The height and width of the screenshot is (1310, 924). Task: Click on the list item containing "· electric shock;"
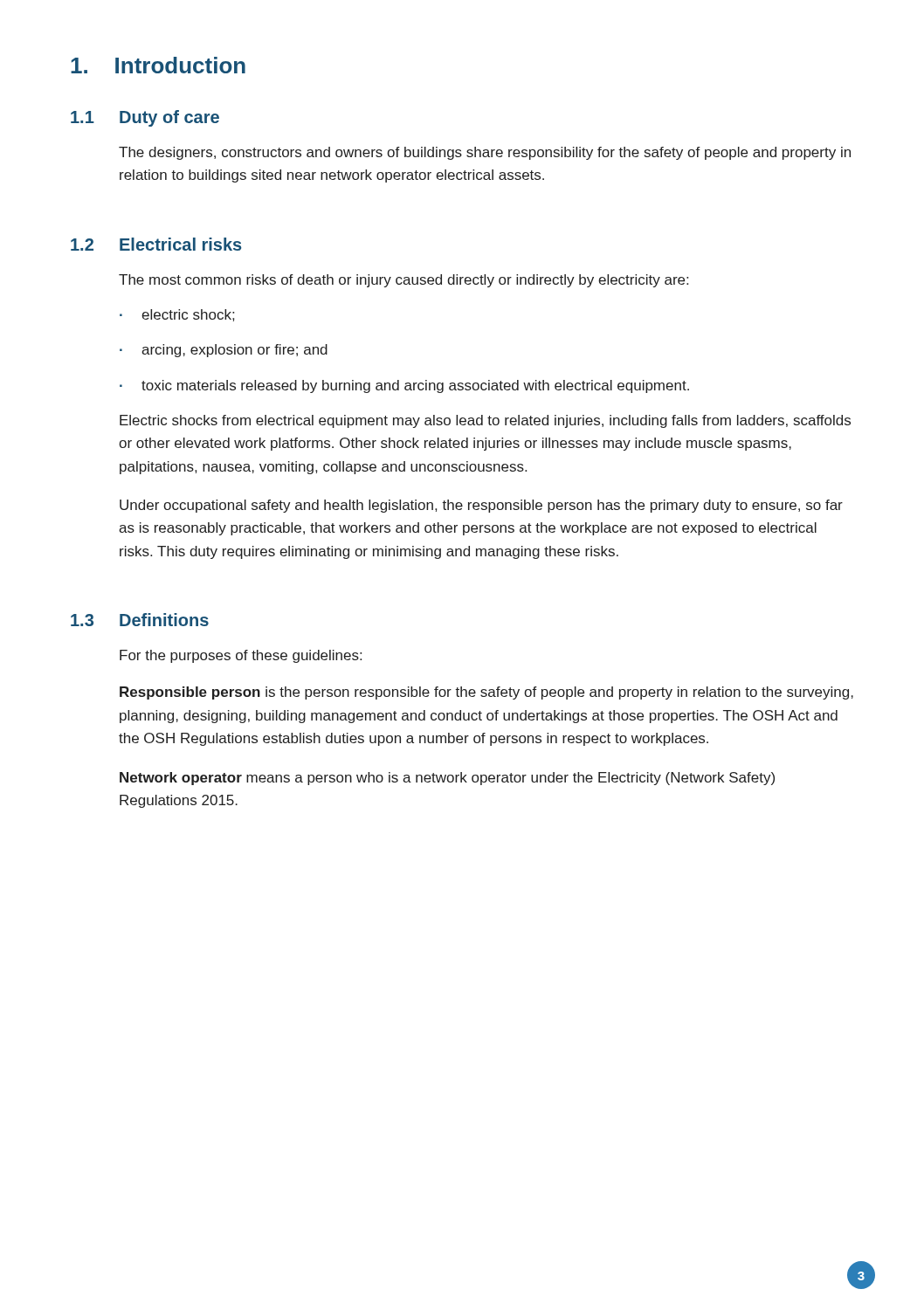pyautogui.click(x=177, y=315)
